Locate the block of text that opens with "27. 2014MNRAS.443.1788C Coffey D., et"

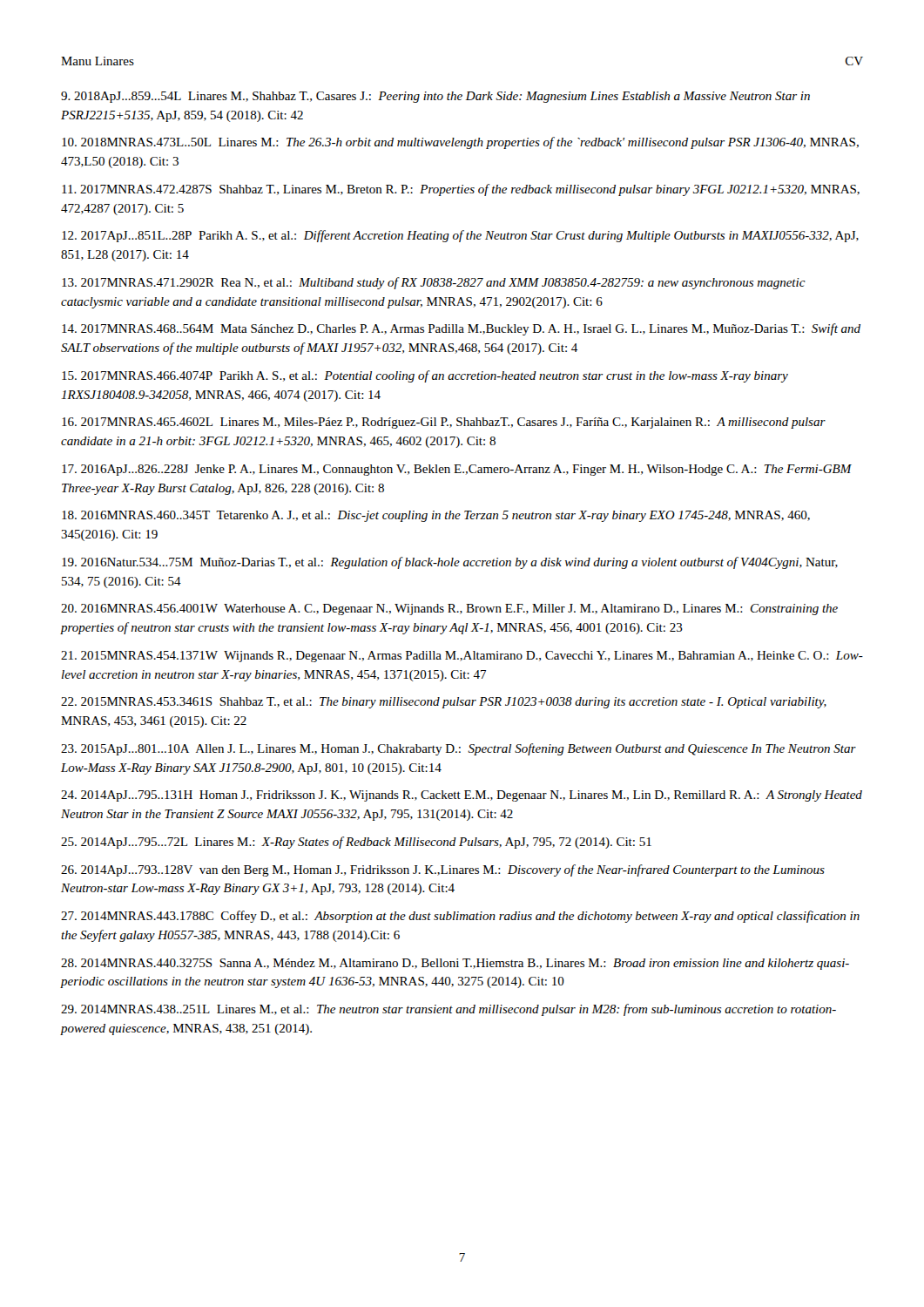click(462, 926)
